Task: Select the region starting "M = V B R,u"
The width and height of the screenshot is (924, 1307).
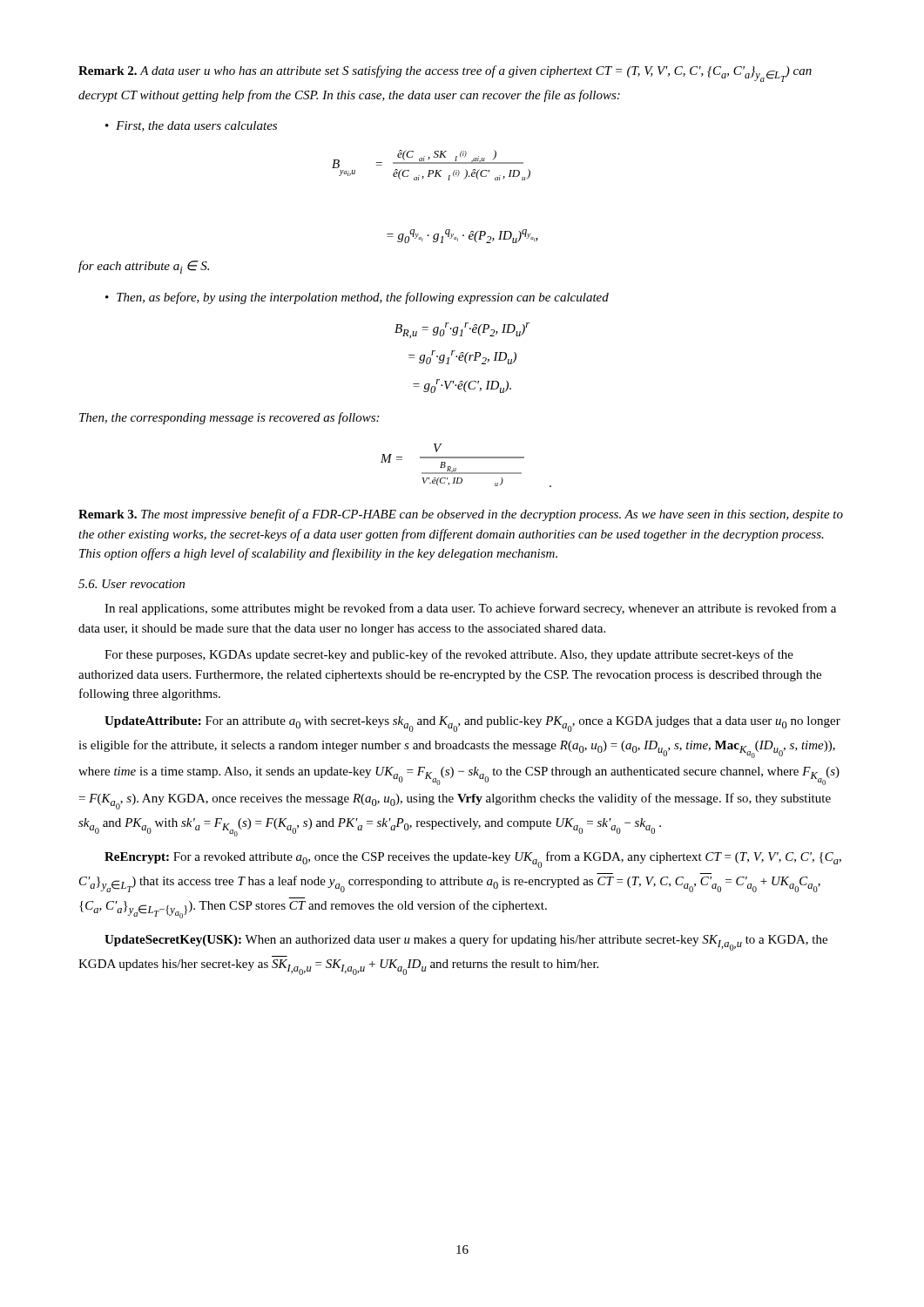Action: [x=462, y=462]
